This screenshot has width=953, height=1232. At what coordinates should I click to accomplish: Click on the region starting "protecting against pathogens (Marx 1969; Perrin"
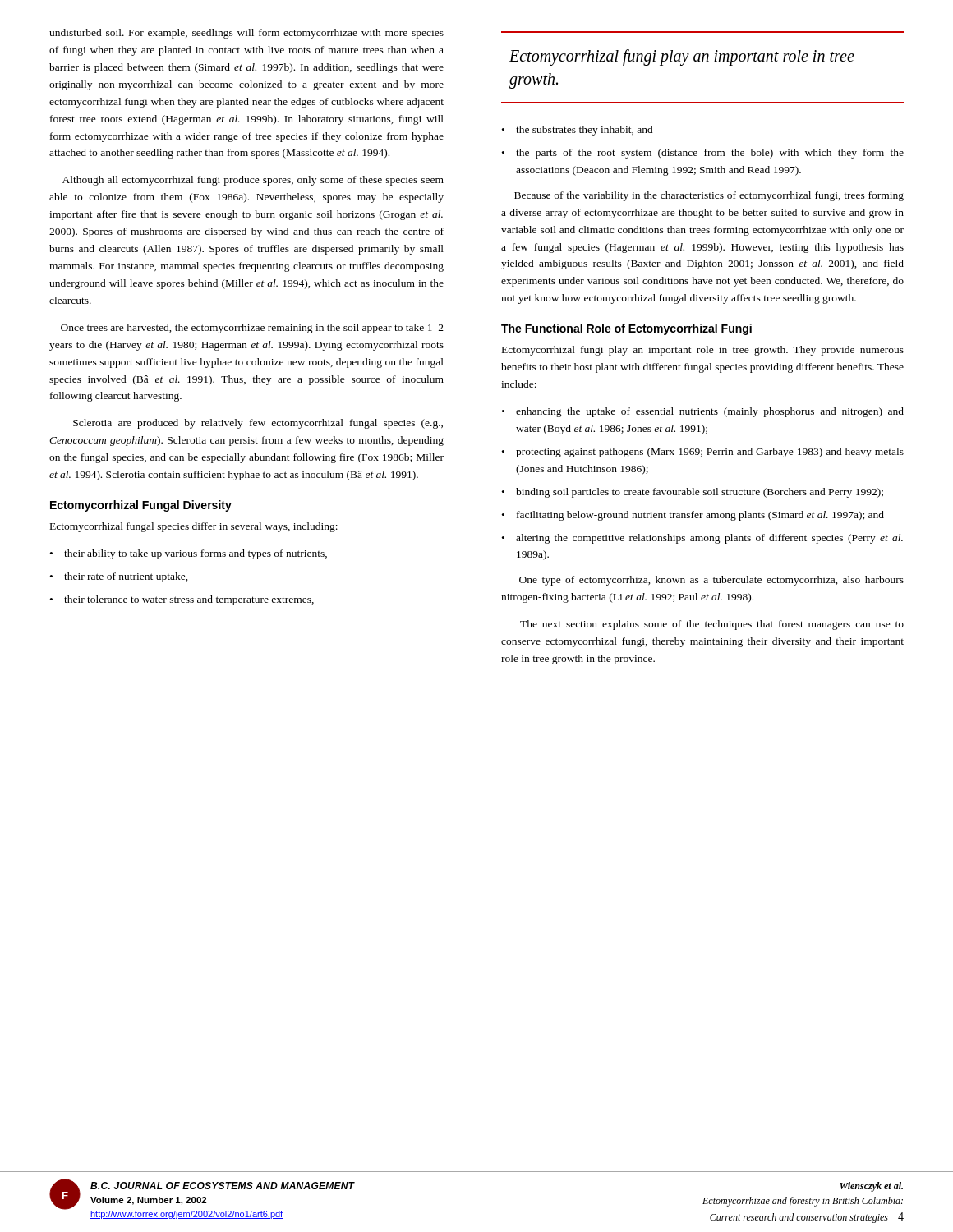(x=710, y=460)
